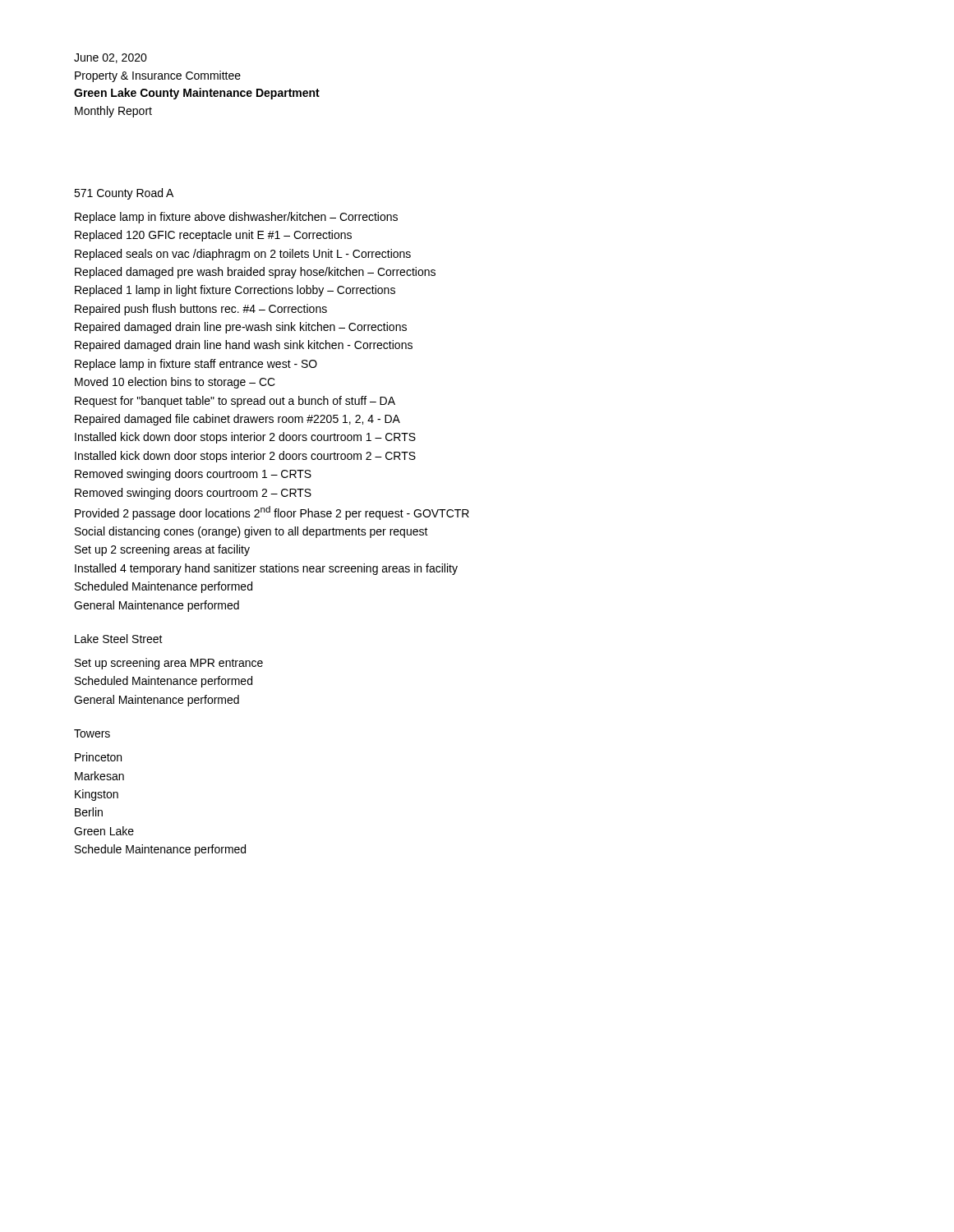Find "Schedule Maintenance performed" on this page
The image size is (954, 1232).
click(160, 849)
